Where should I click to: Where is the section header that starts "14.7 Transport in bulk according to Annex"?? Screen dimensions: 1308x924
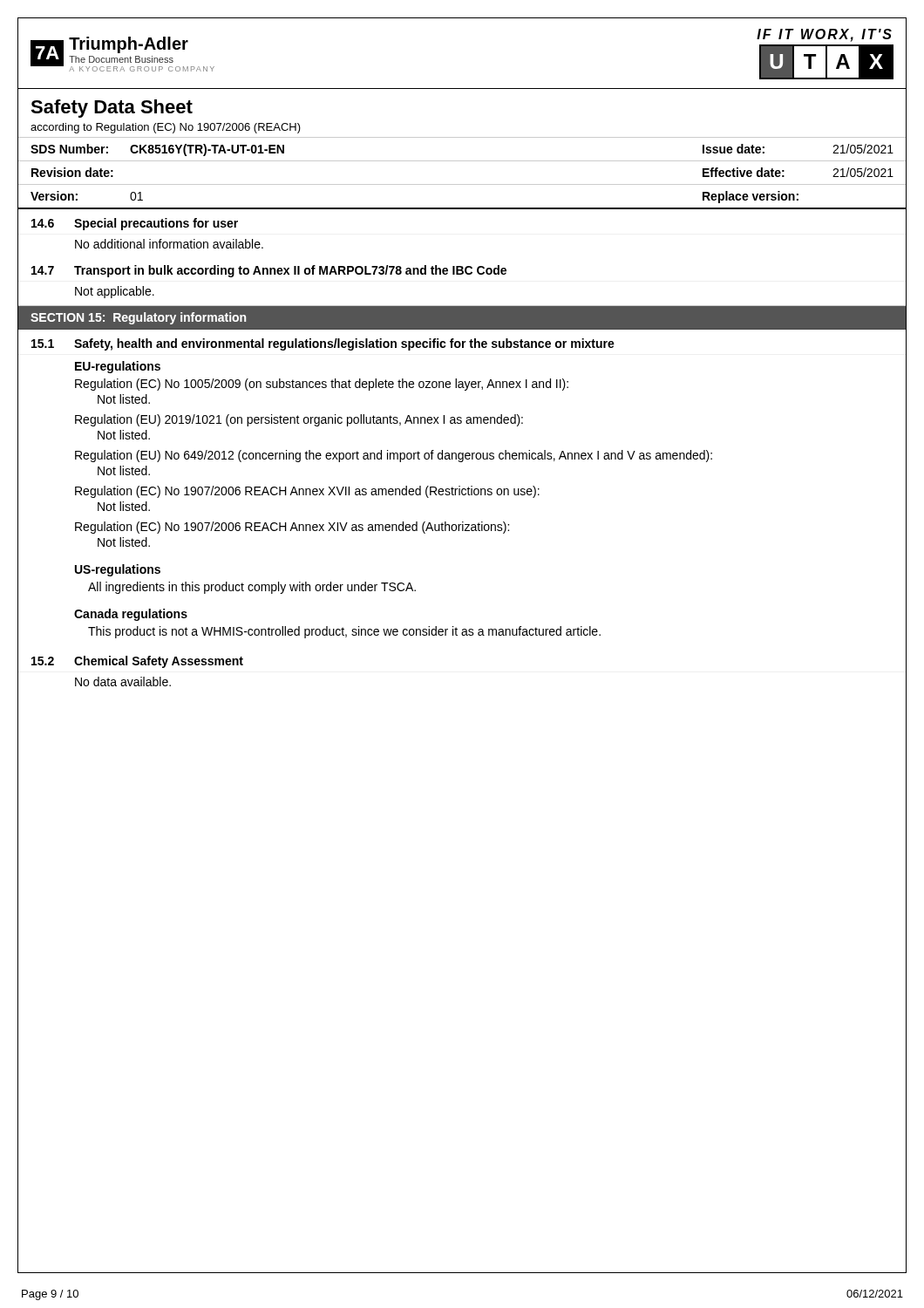tap(269, 270)
